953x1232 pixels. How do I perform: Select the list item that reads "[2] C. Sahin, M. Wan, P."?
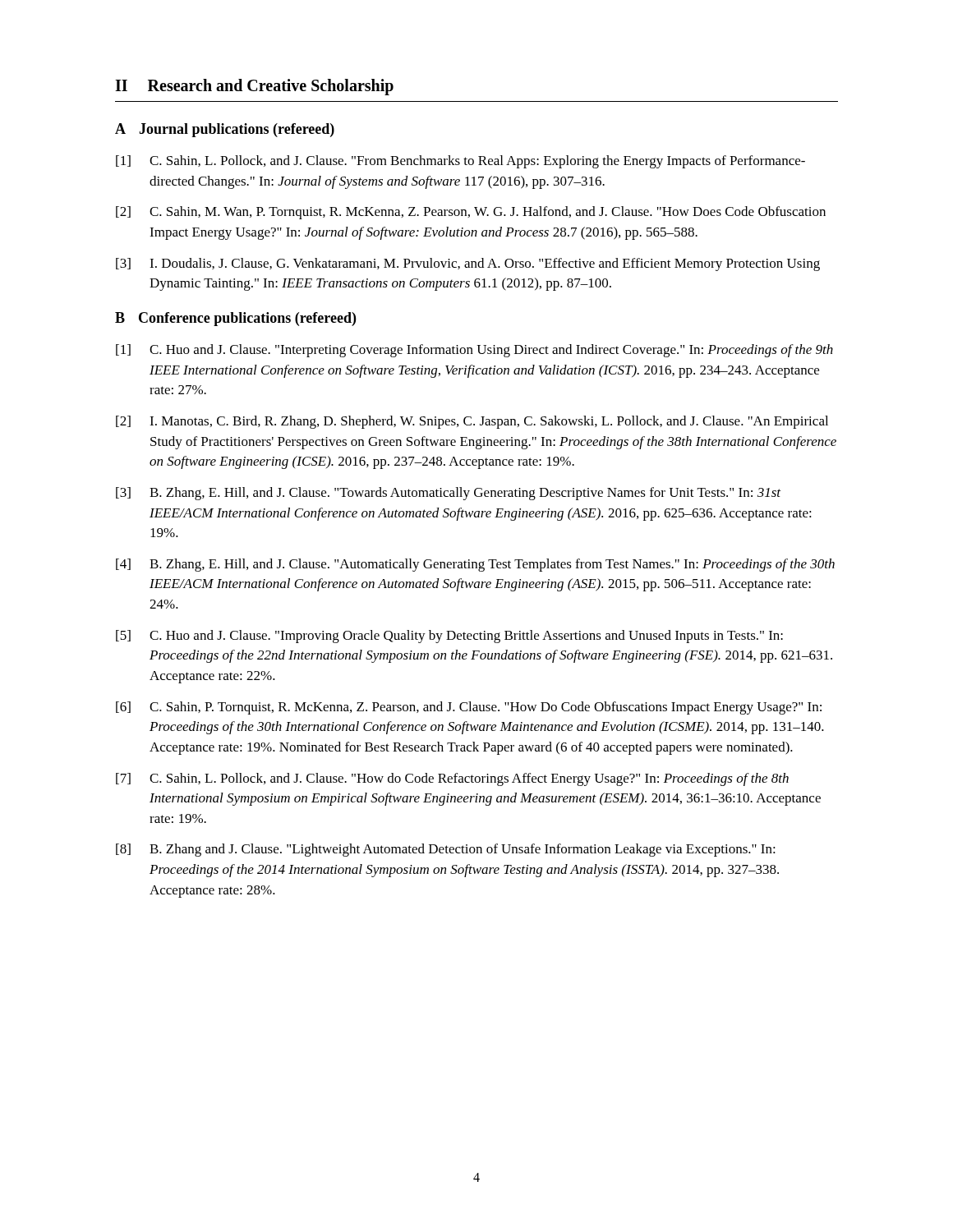(x=476, y=223)
